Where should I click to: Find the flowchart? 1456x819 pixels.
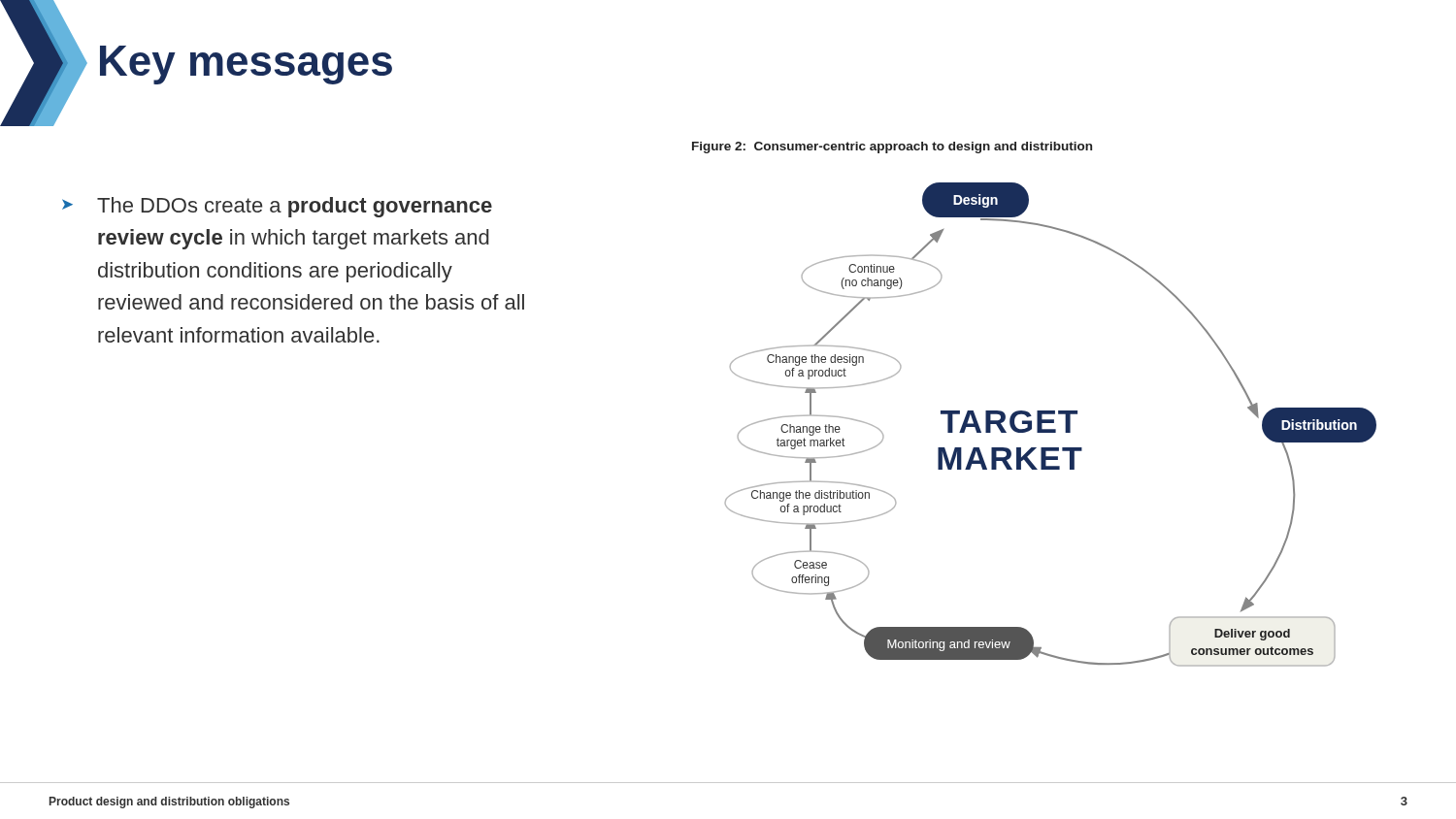[1024, 449]
